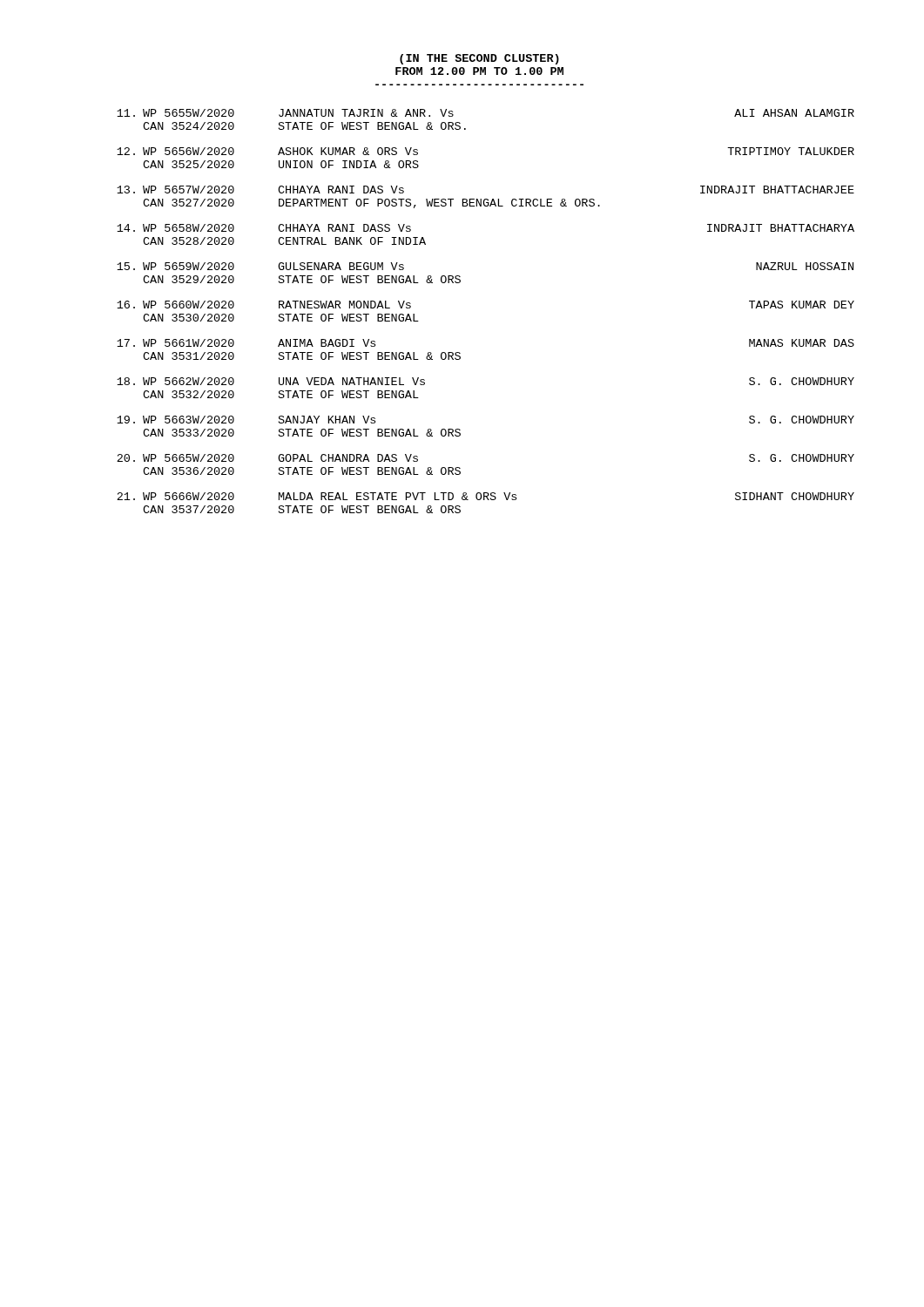Image resolution: width=924 pixels, height=1307 pixels.
Task: Where is the section header that starts "(IN THE SECOND"?
Action: coord(479,72)
